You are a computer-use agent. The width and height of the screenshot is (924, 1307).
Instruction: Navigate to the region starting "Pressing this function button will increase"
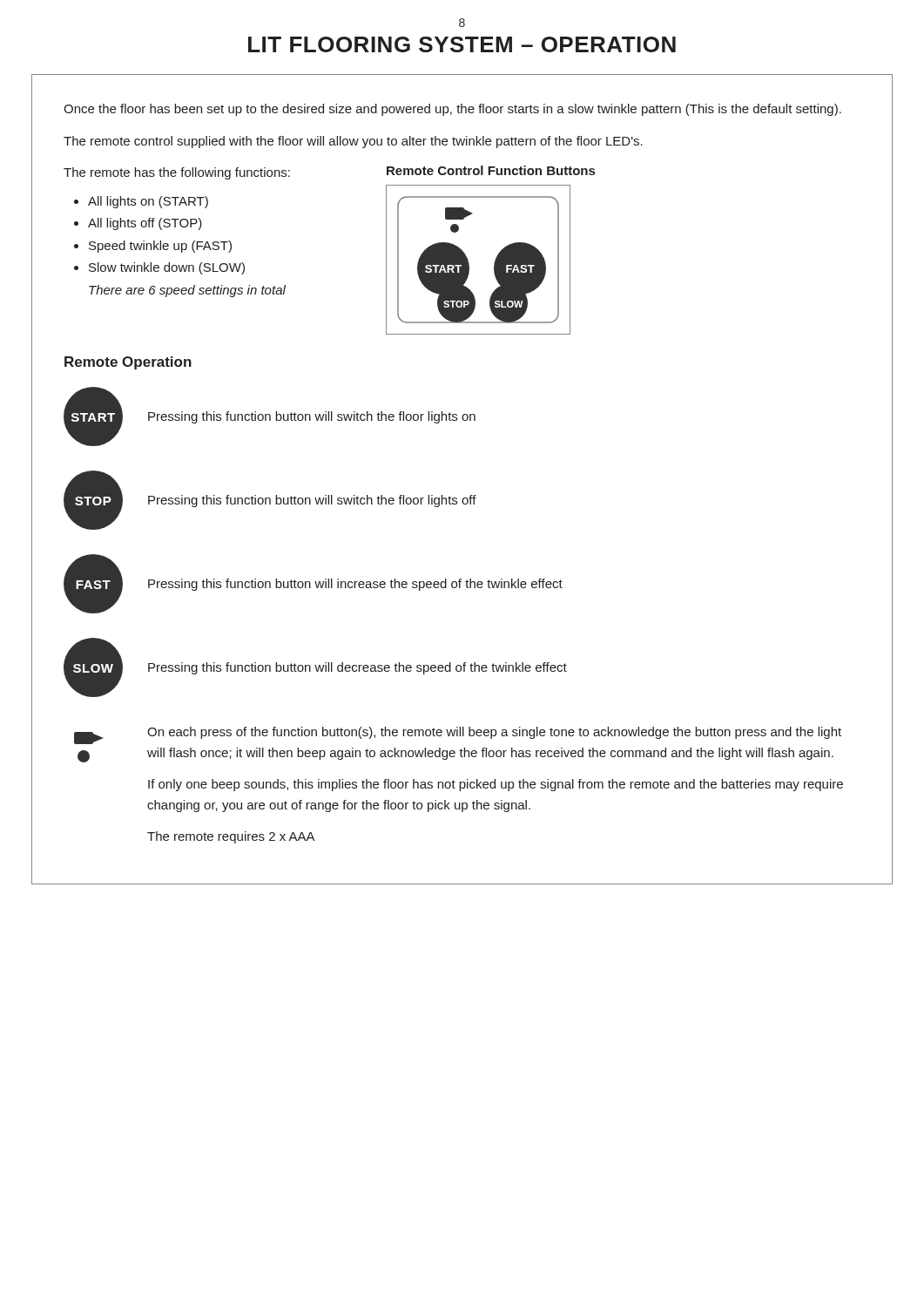(355, 583)
